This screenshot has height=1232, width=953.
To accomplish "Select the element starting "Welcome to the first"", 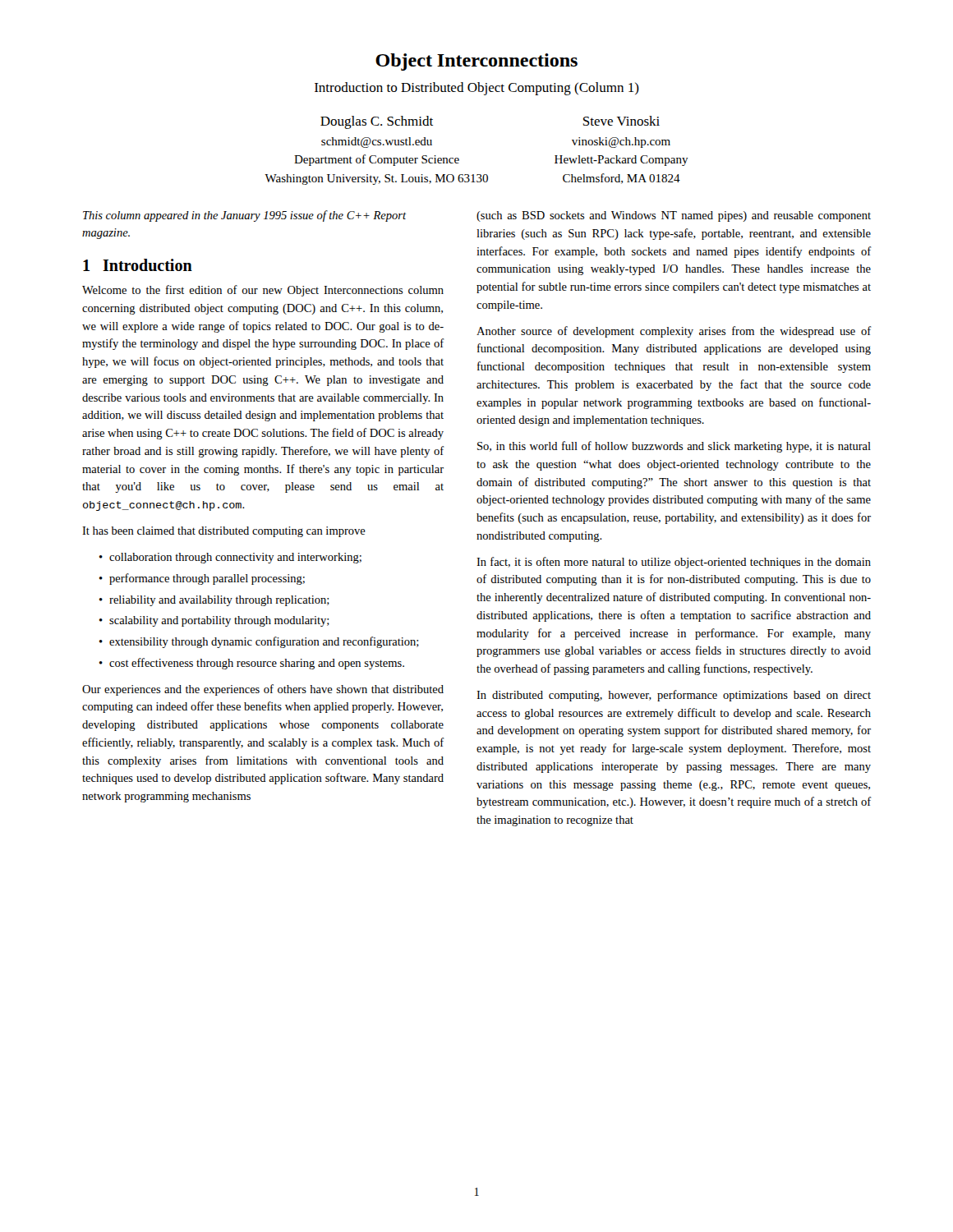I will pyautogui.click(x=263, y=398).
